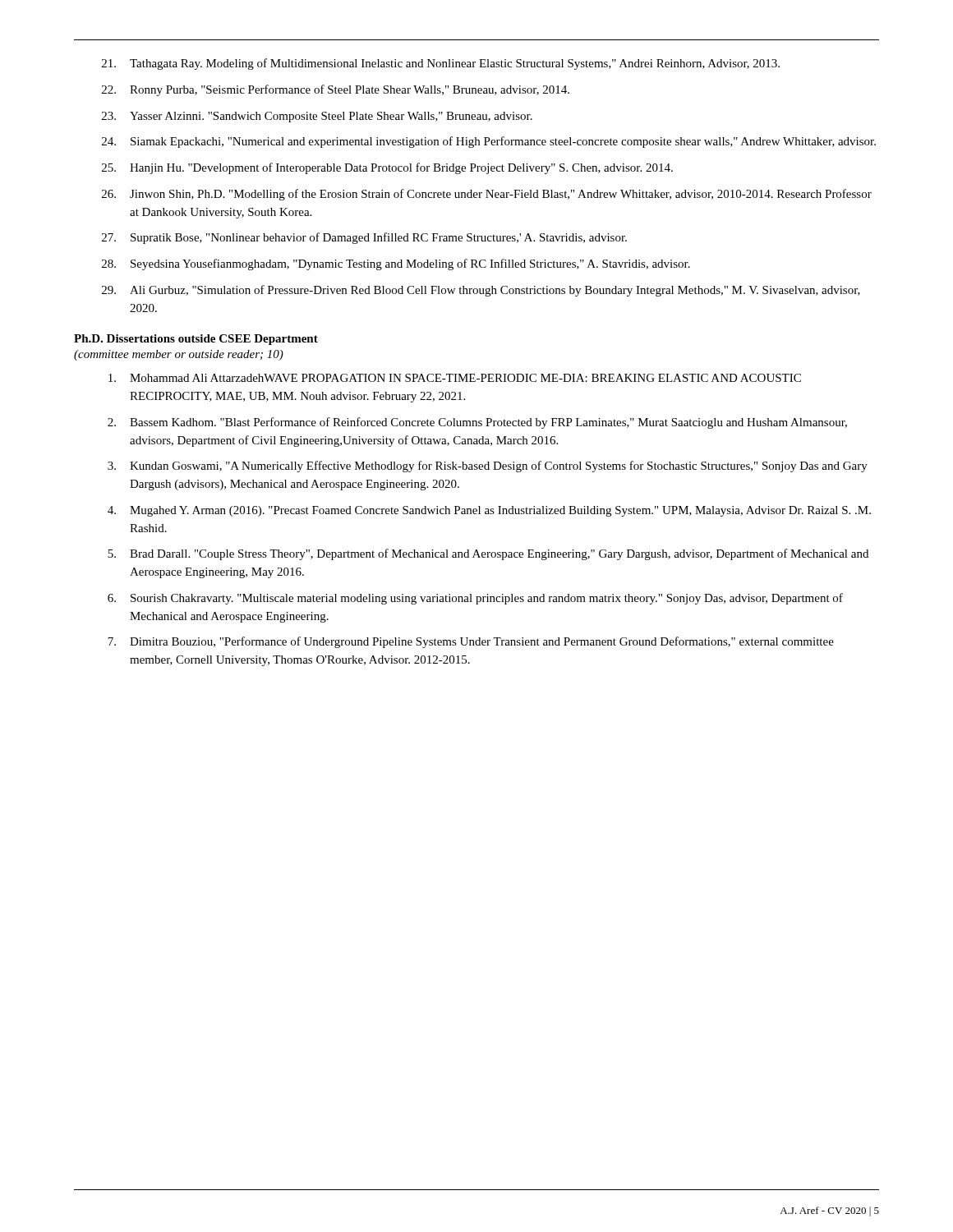Navigate to the region starting "6. Sourish Chakravarty. "Multiscale material"

[x=476, y=607]
